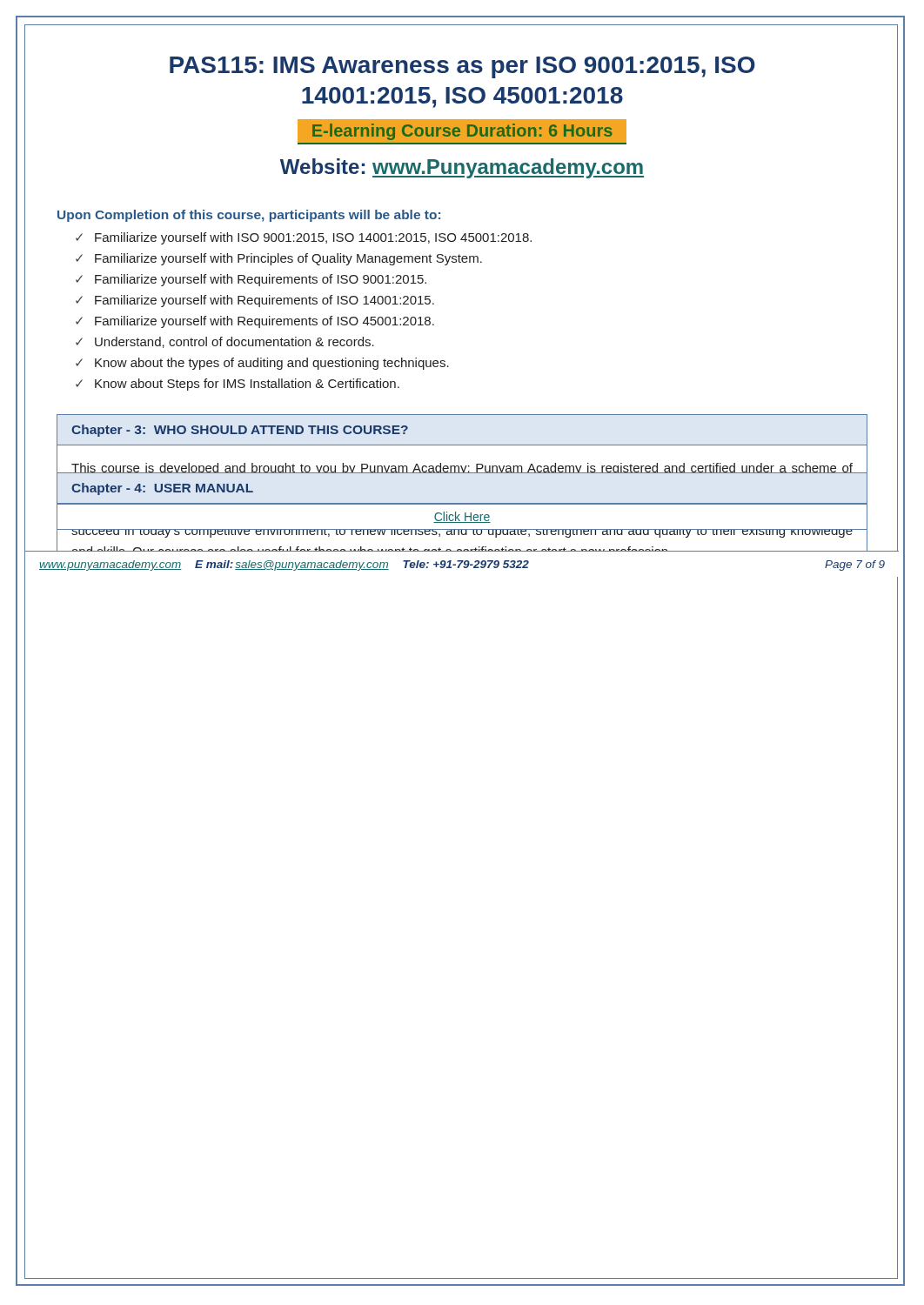The width and height of the screenshot is (924, 1305).
Task: Find the list item that reads "✓Know about Steps for IMS Installation"
Action: (237, 384)
